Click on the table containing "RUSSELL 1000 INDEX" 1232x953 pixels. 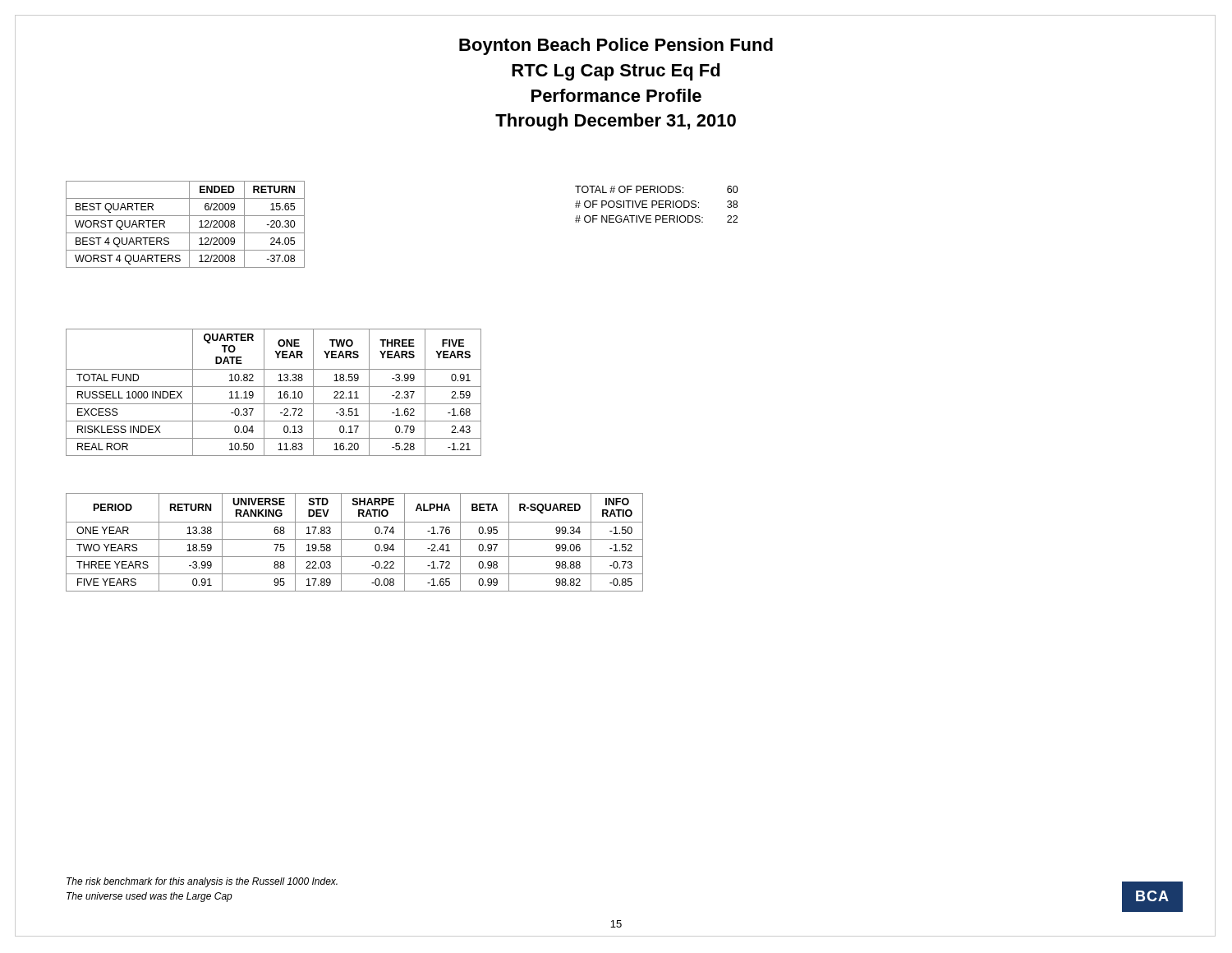click(274, 392)
